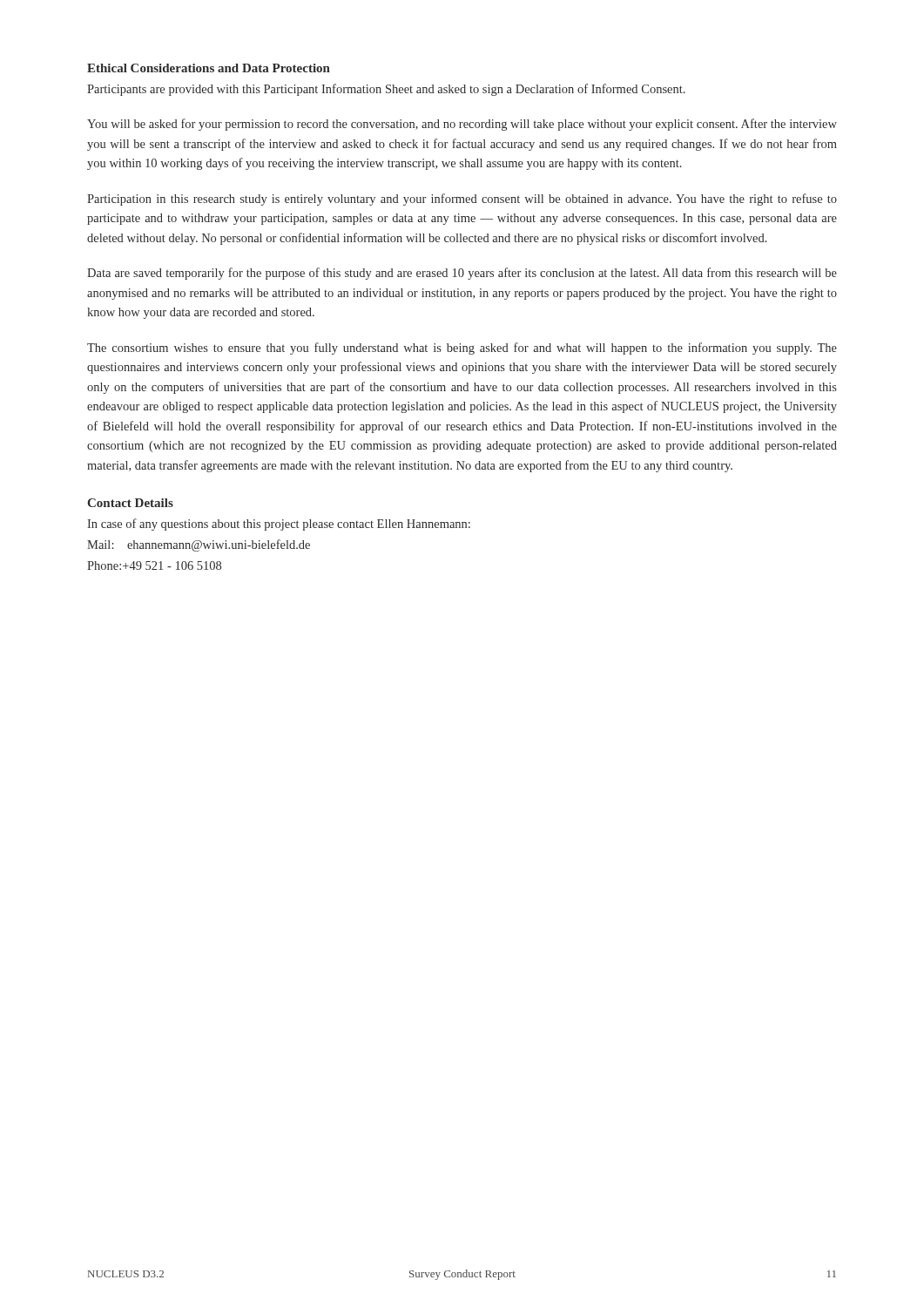Click on the text block containing "Participation in this research study"
The height and width of the screenshot is (1307, 924).
[462, 218]
